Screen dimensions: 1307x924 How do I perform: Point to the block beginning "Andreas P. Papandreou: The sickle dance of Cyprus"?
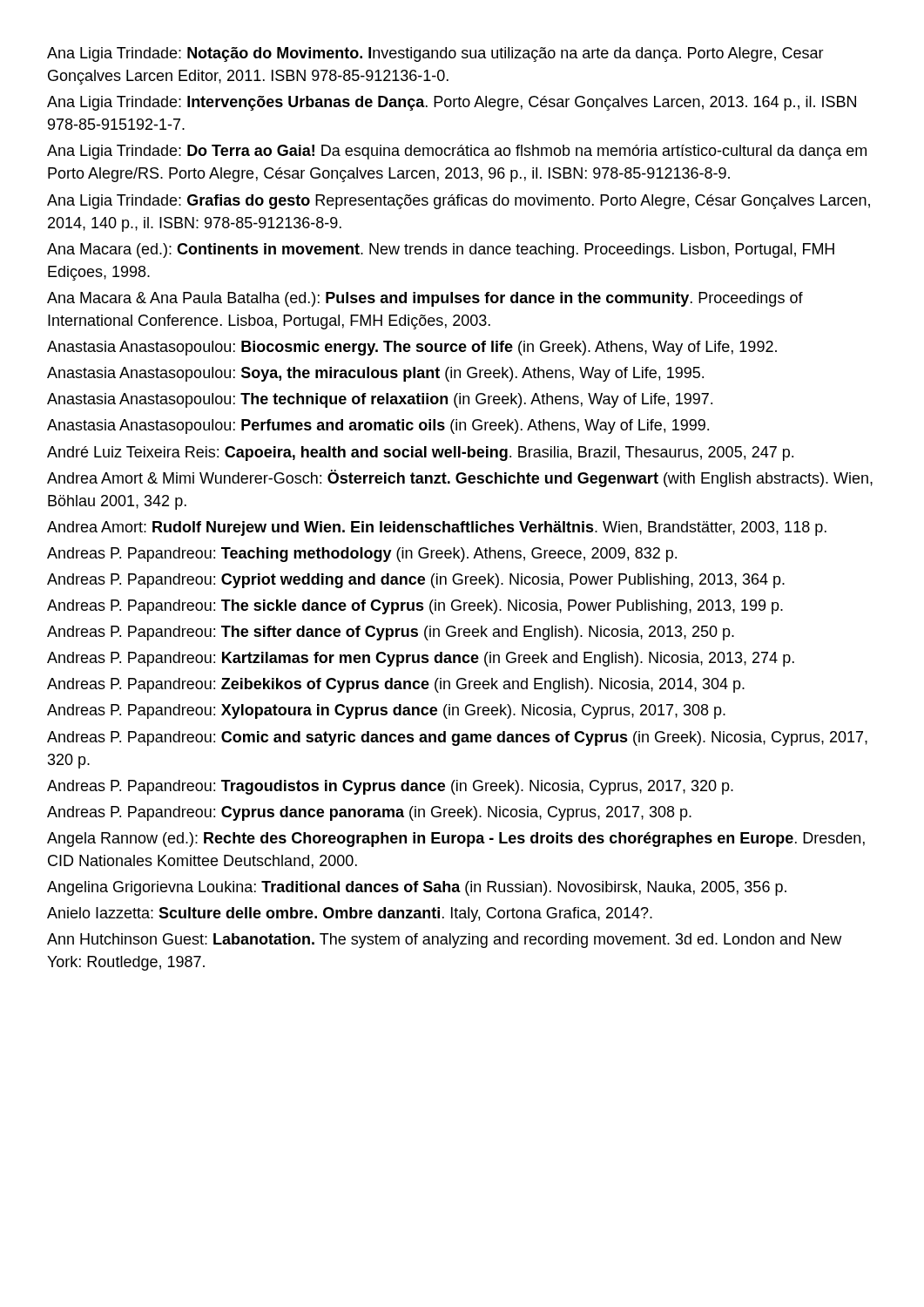click(415, 606)
